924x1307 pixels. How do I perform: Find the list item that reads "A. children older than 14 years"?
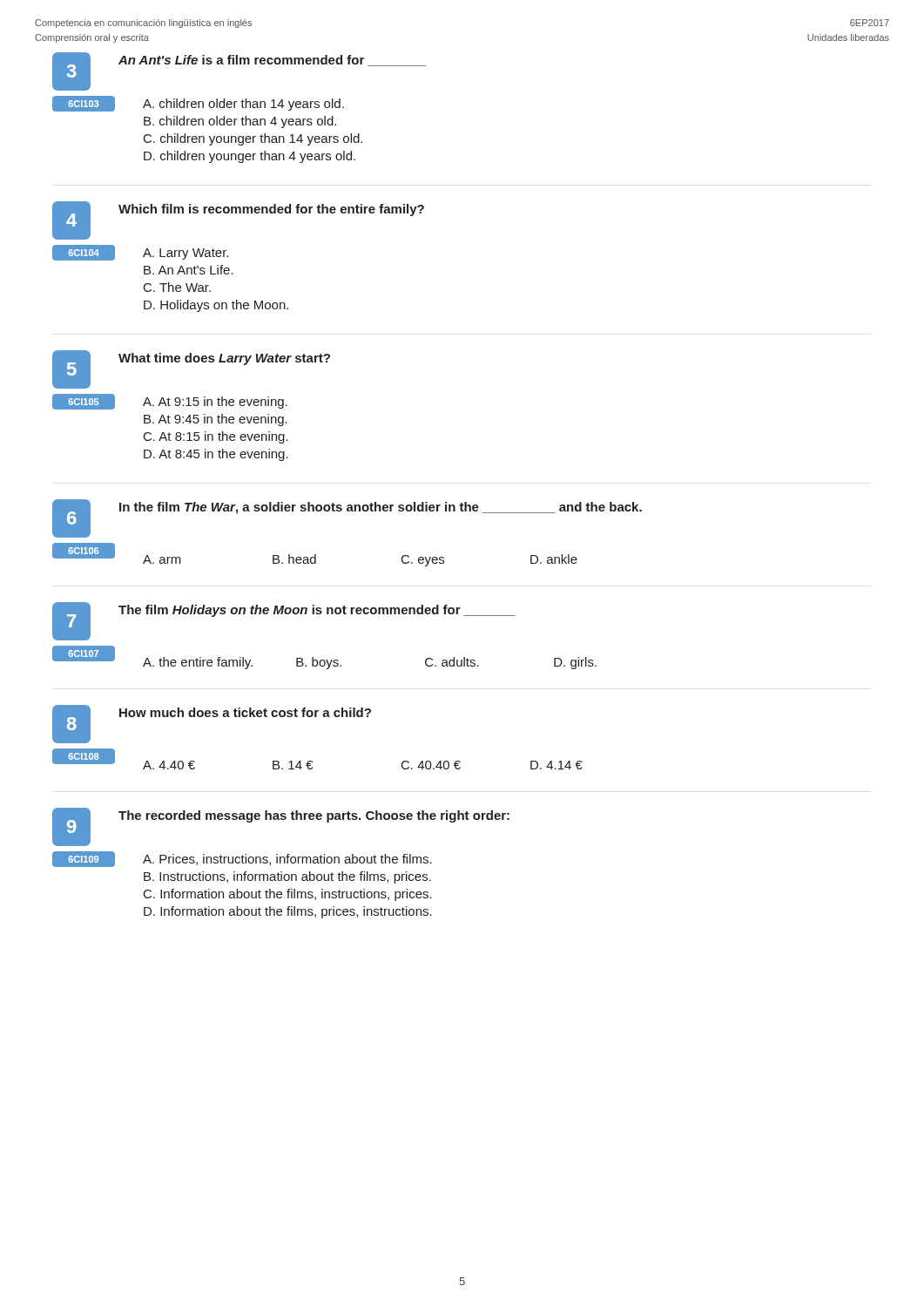[244, 103]
